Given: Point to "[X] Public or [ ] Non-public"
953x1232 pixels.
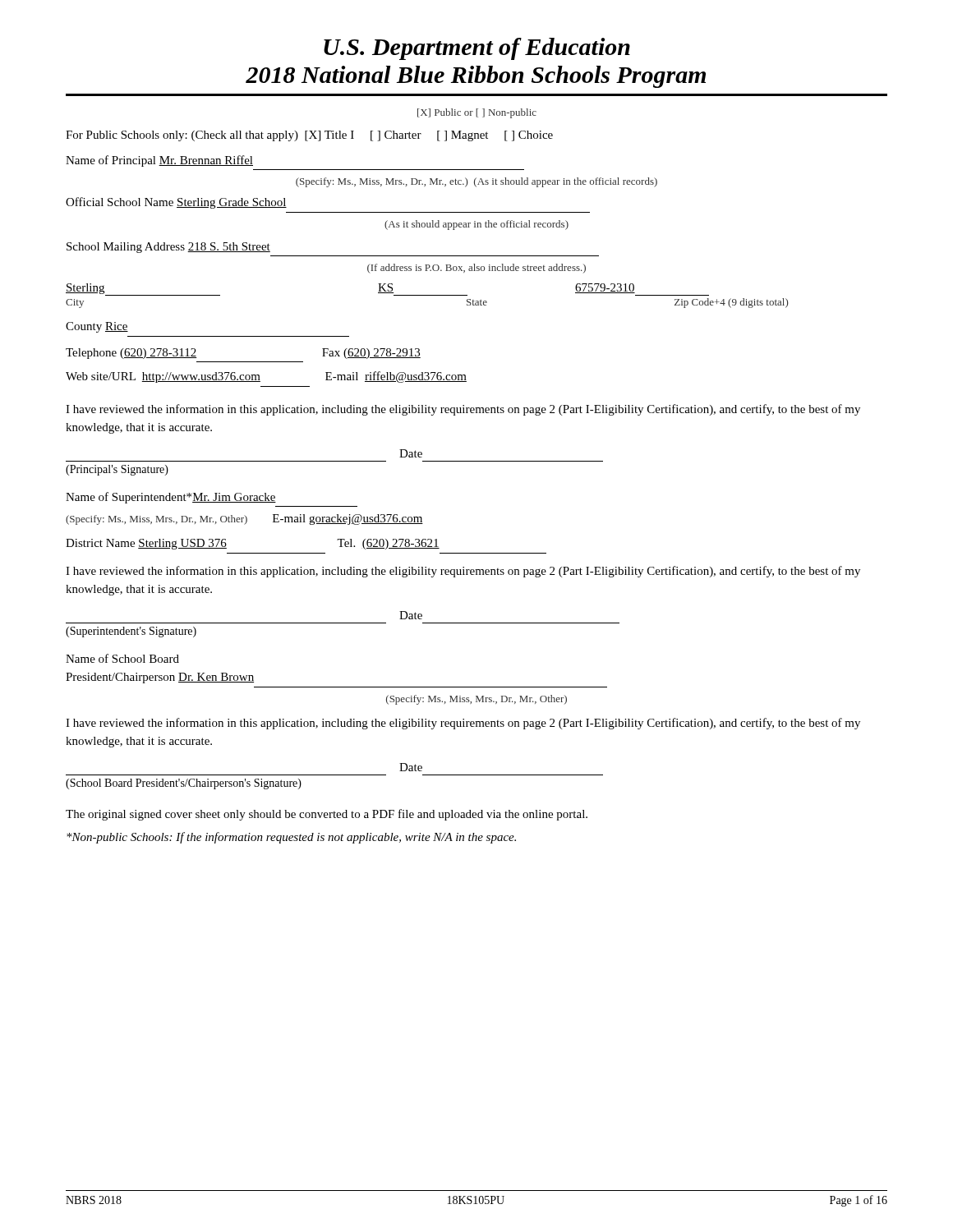Looking at the screenshot, I should [476, 112].
